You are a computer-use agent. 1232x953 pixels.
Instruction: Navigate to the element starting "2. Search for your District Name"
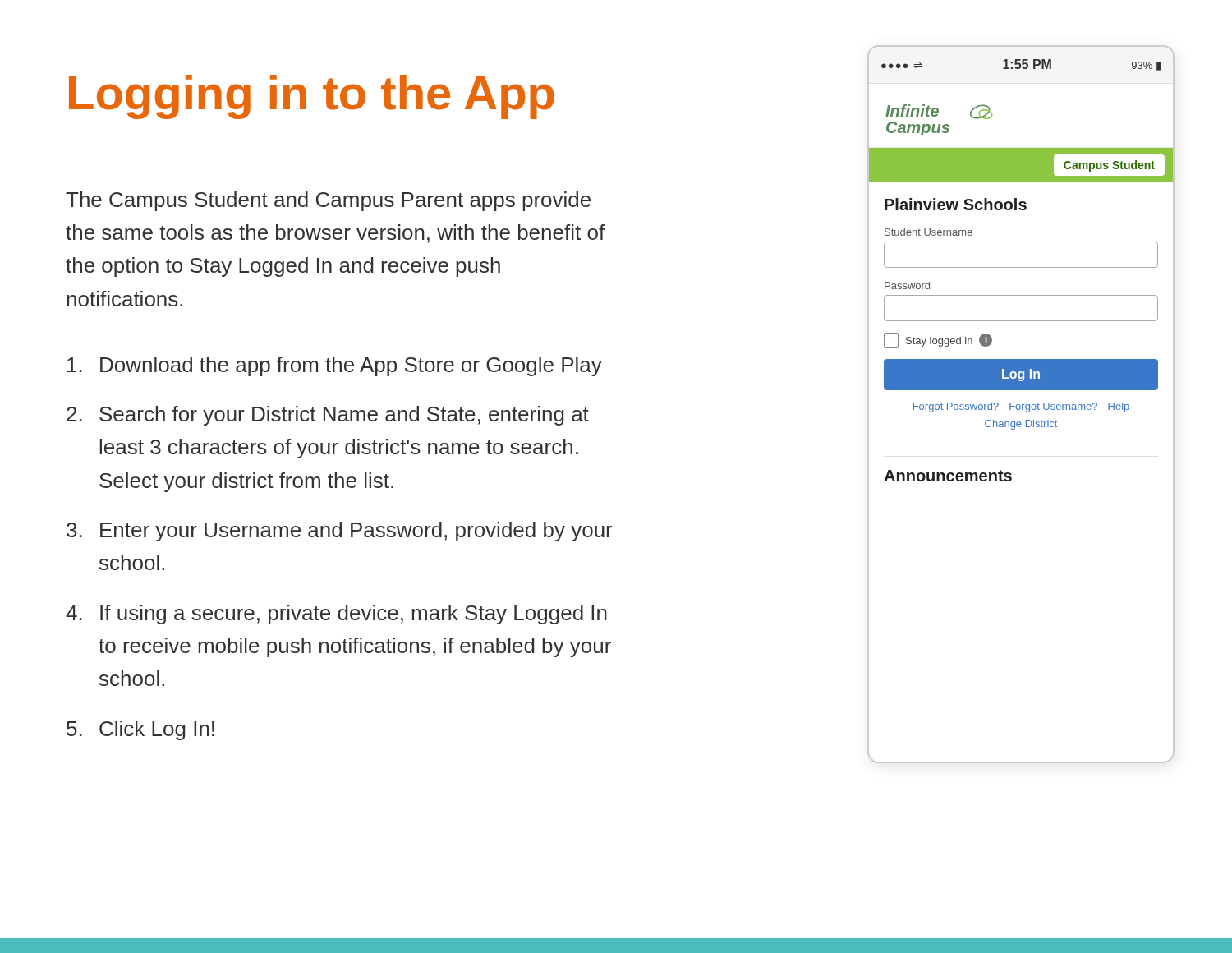click(x=345, y=447)
